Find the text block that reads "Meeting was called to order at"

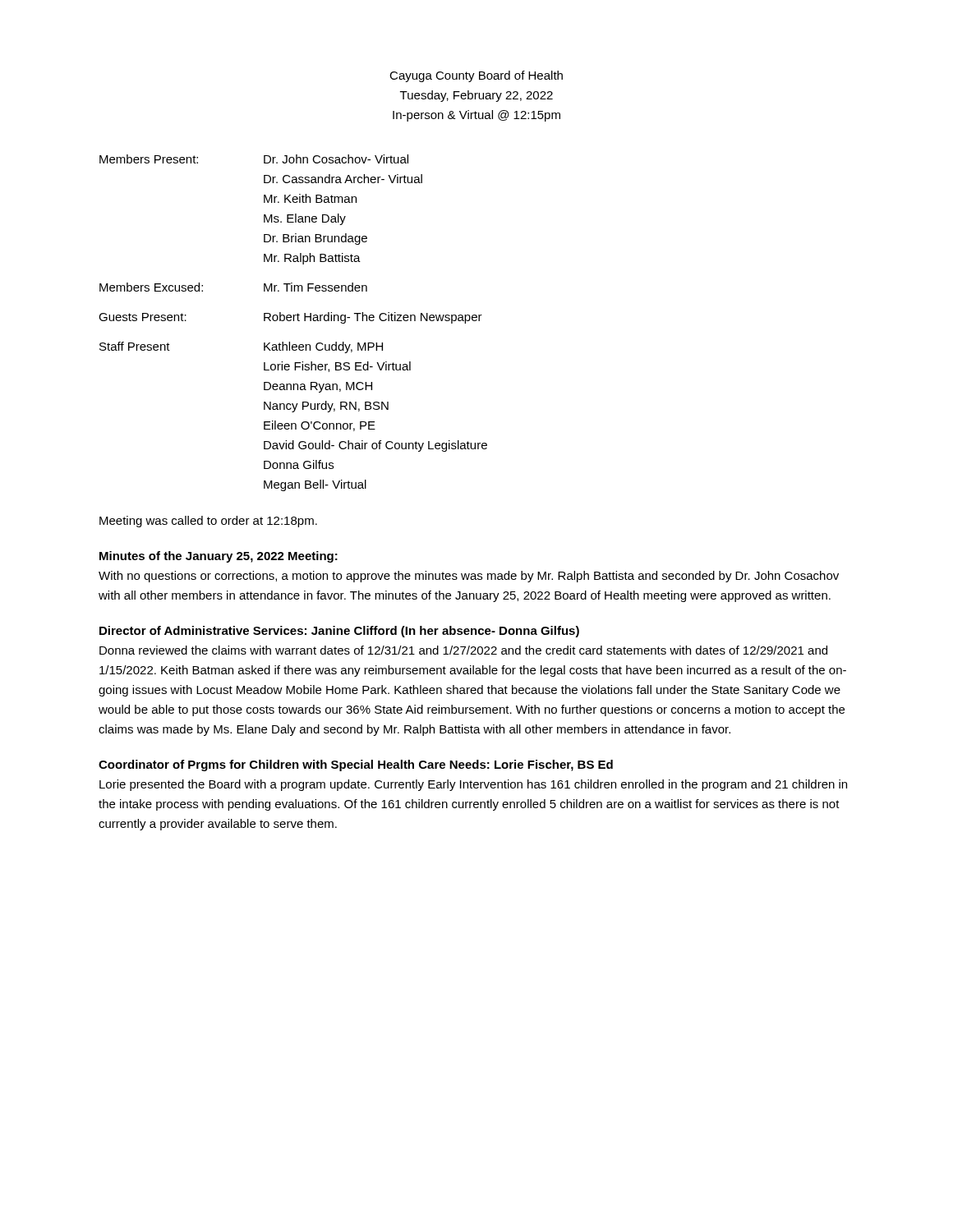coord(208,520)
